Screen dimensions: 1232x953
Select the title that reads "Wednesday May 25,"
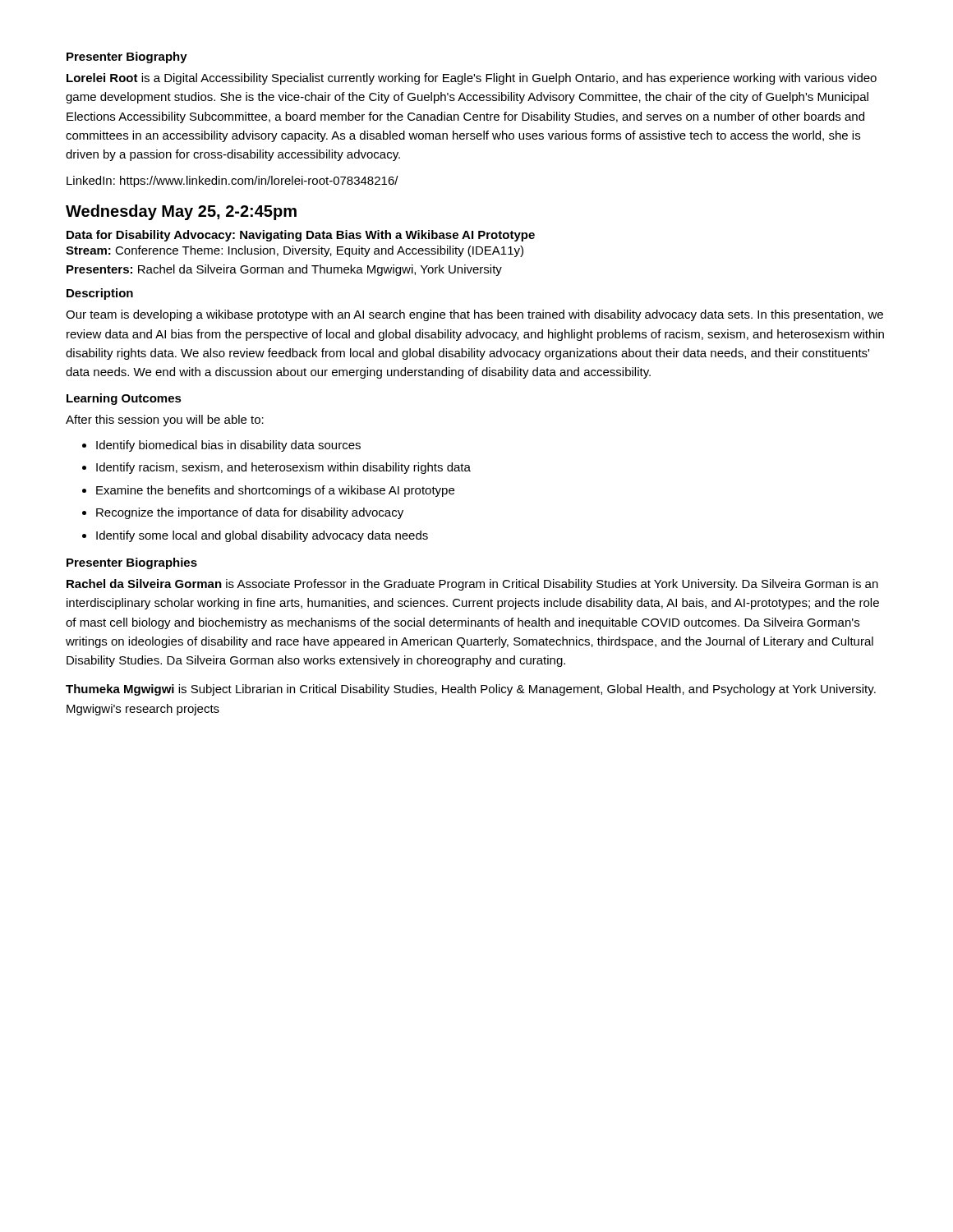pyautogui.click(x=182, y=211)
